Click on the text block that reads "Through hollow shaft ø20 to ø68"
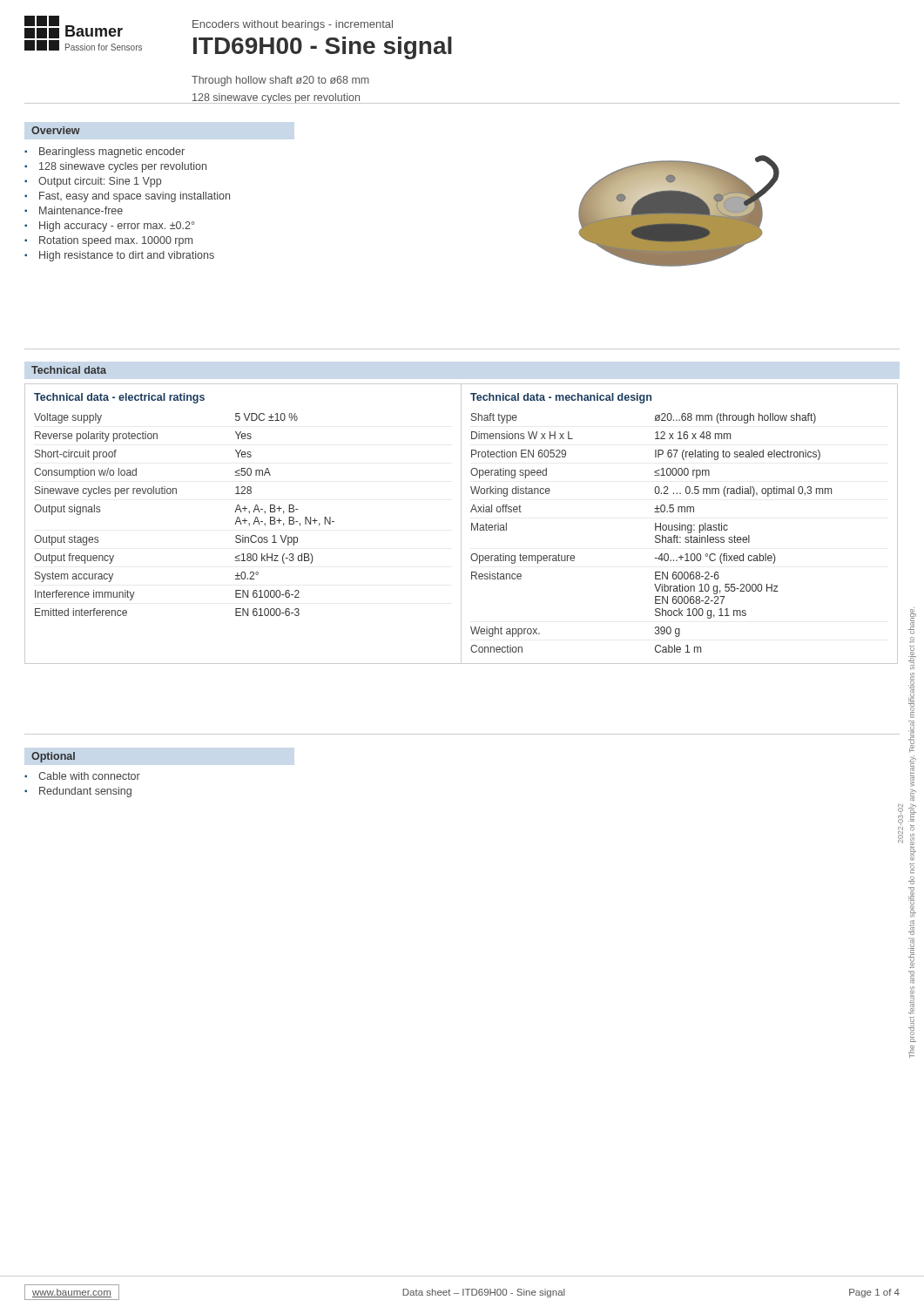The image size is (924, 1307). (x=281, y=89)
